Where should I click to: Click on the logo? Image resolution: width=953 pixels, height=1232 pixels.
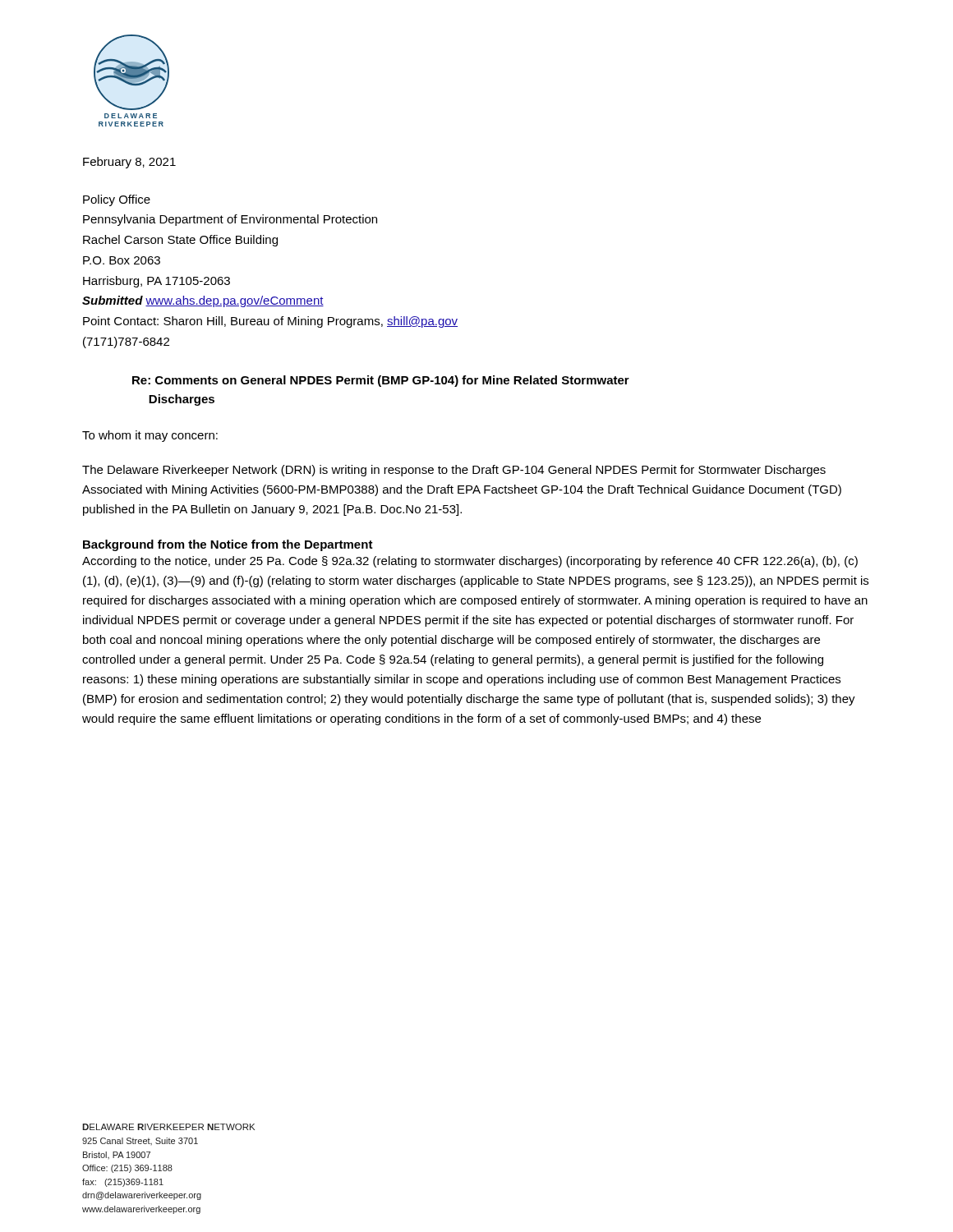click(x=476, y=81)
